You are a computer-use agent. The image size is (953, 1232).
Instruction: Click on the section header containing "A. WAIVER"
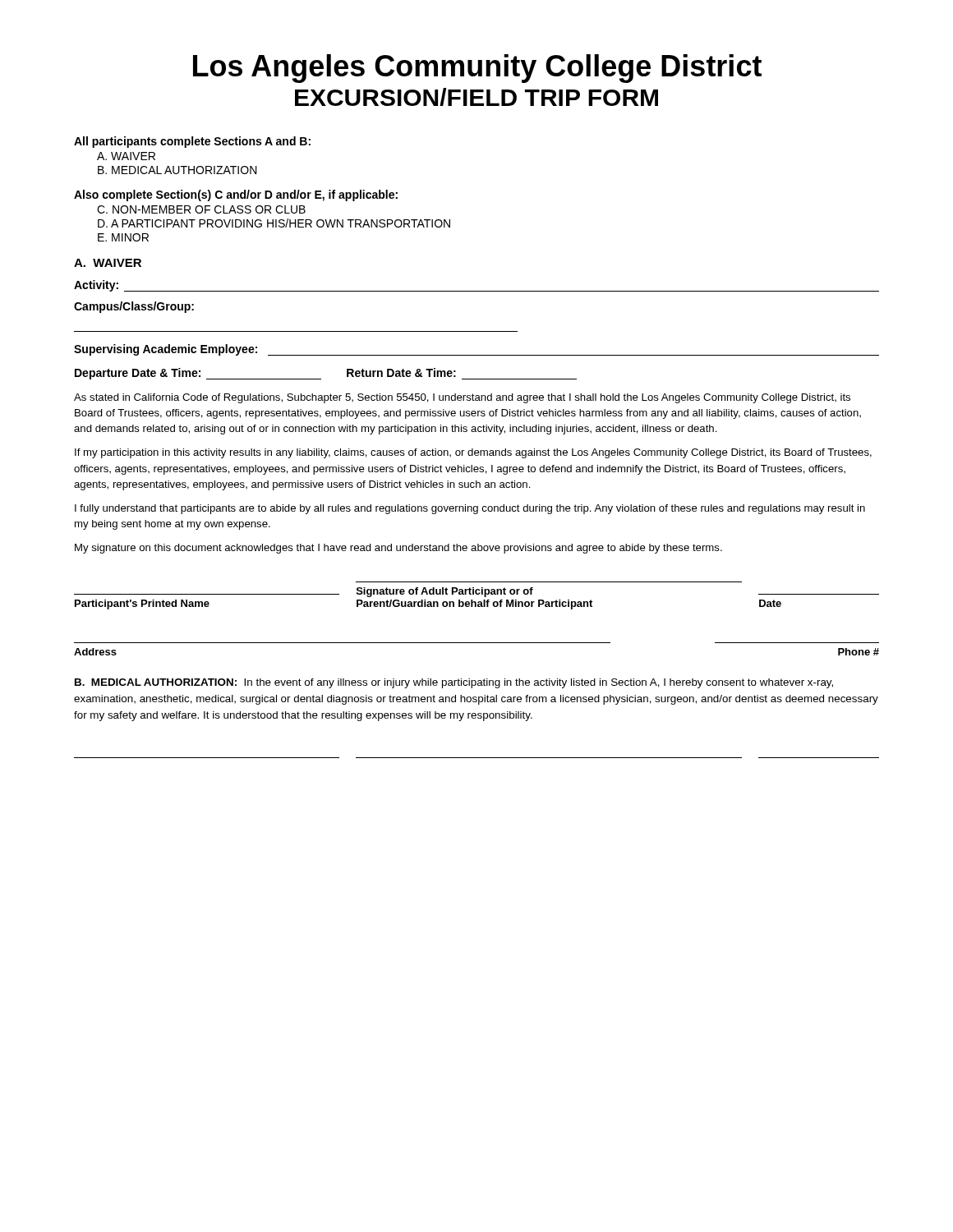coord(108,262)
